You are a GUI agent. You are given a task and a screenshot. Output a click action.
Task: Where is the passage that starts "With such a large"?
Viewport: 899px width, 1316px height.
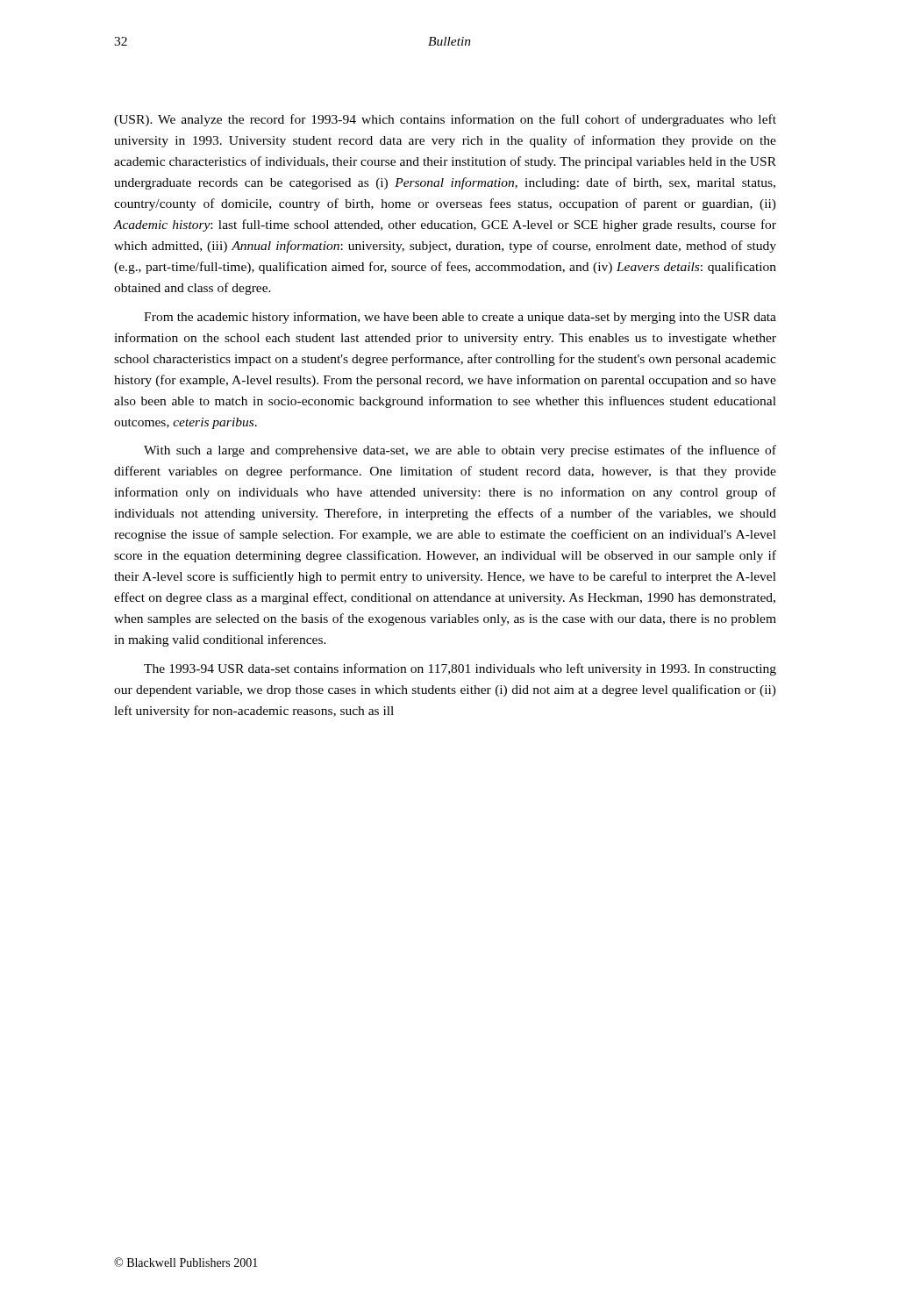click(x=445, y=545)
